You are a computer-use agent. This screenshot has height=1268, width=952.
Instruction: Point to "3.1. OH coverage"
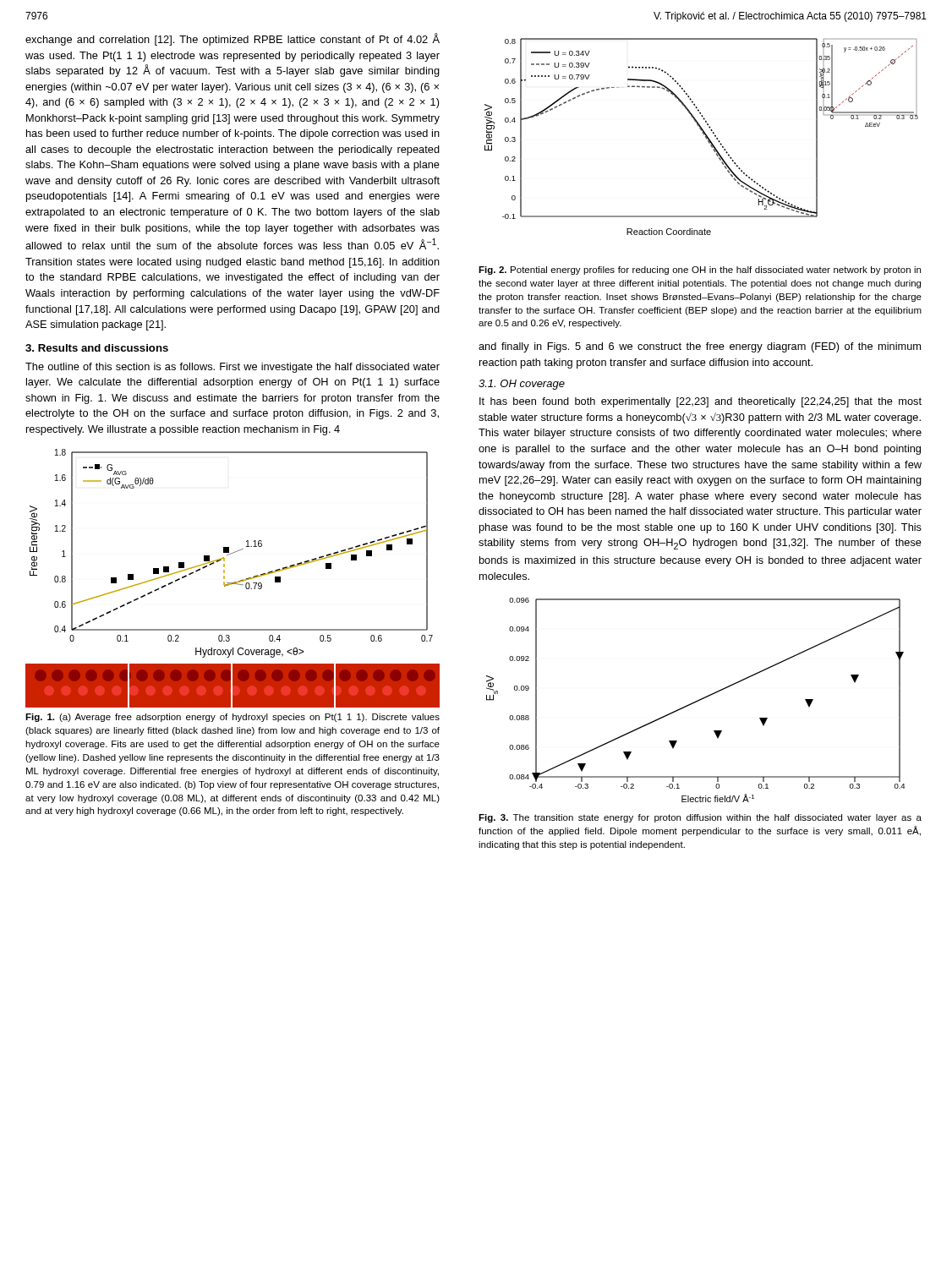pos(522,384)
